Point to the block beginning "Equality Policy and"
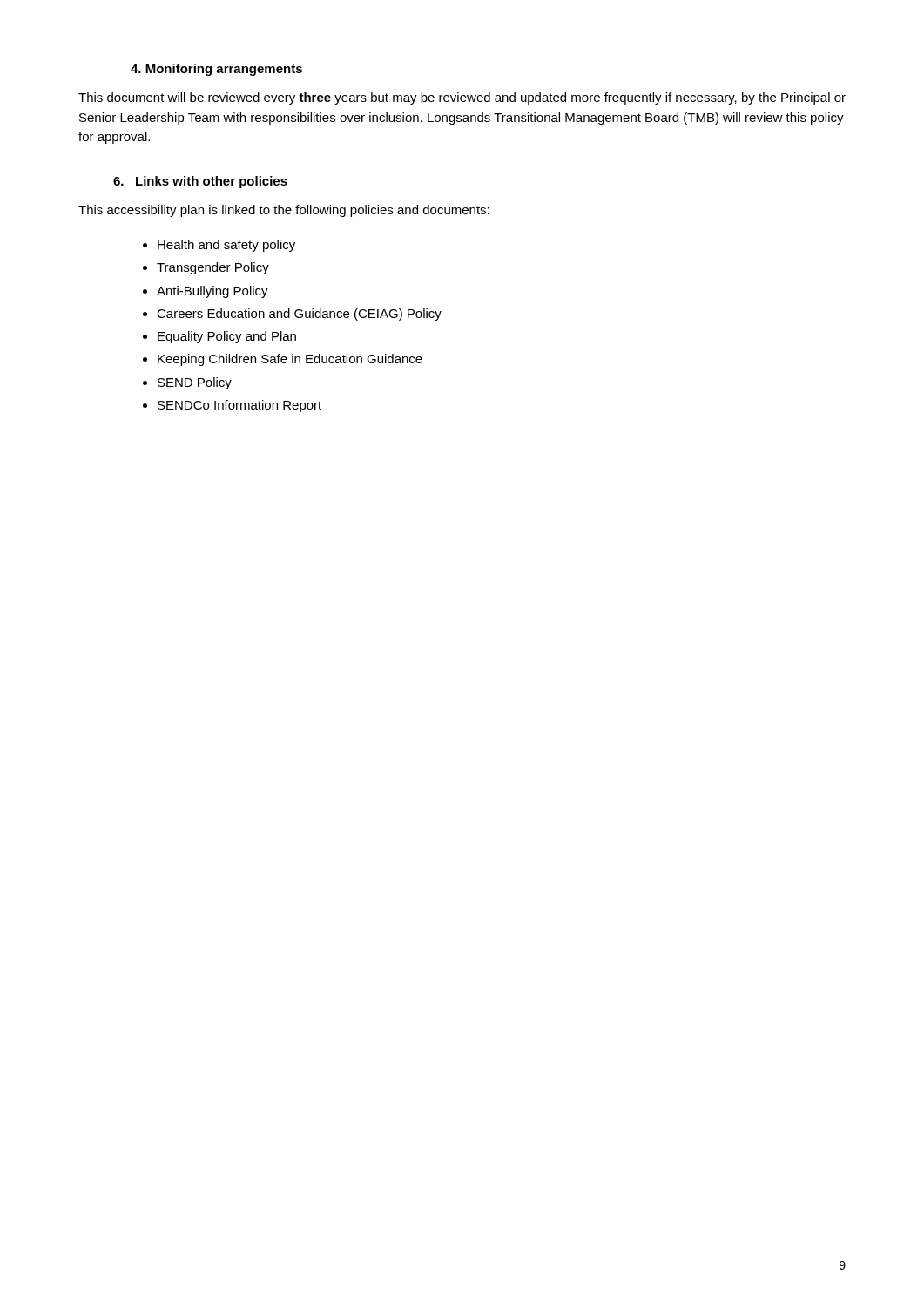924x1307 pixels. 227,336
